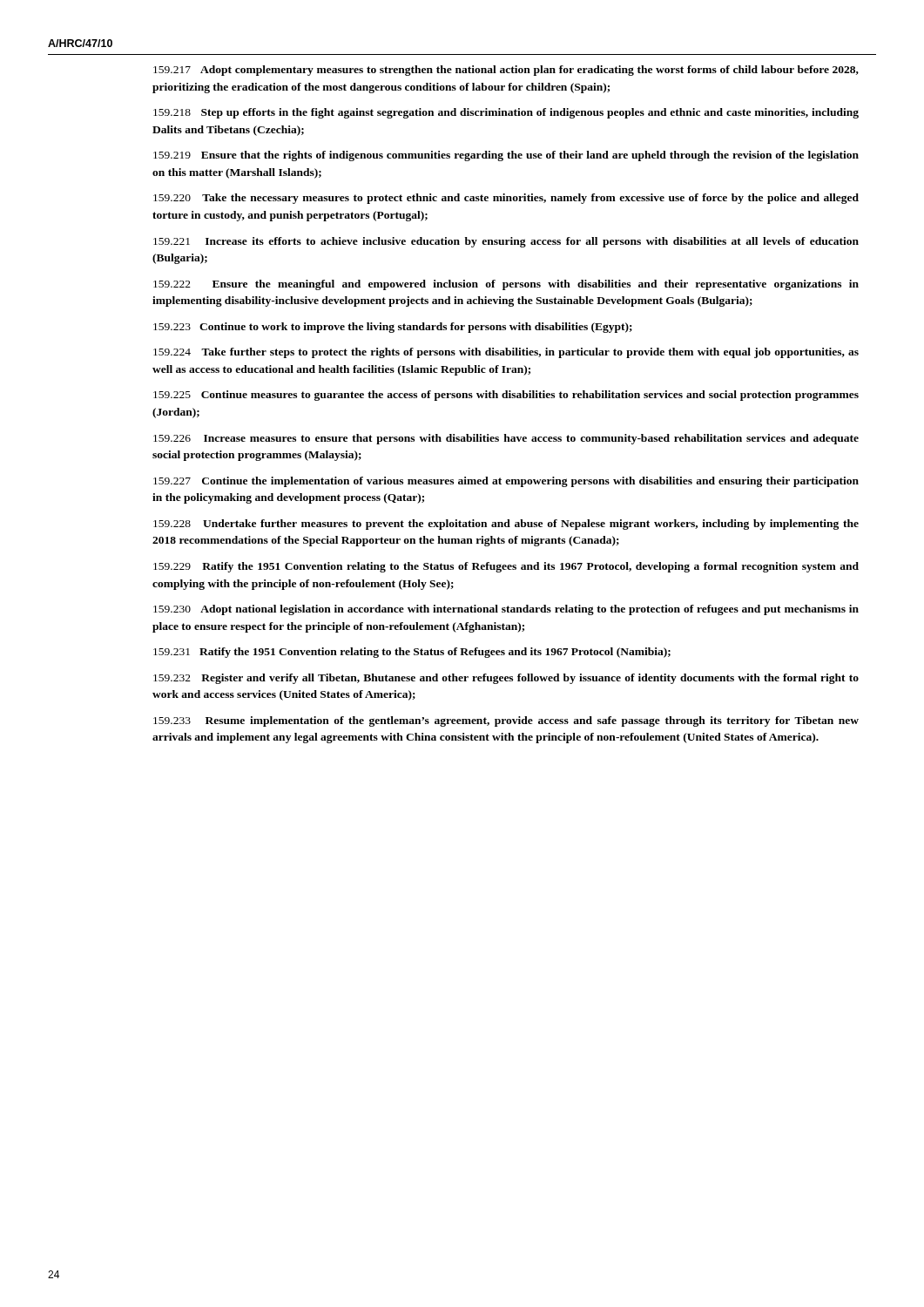The image size is (924, 1307).
Task: Locate the text starting "159.221 Increase its efforts to achieve"
Action: [x=506, y=249]
